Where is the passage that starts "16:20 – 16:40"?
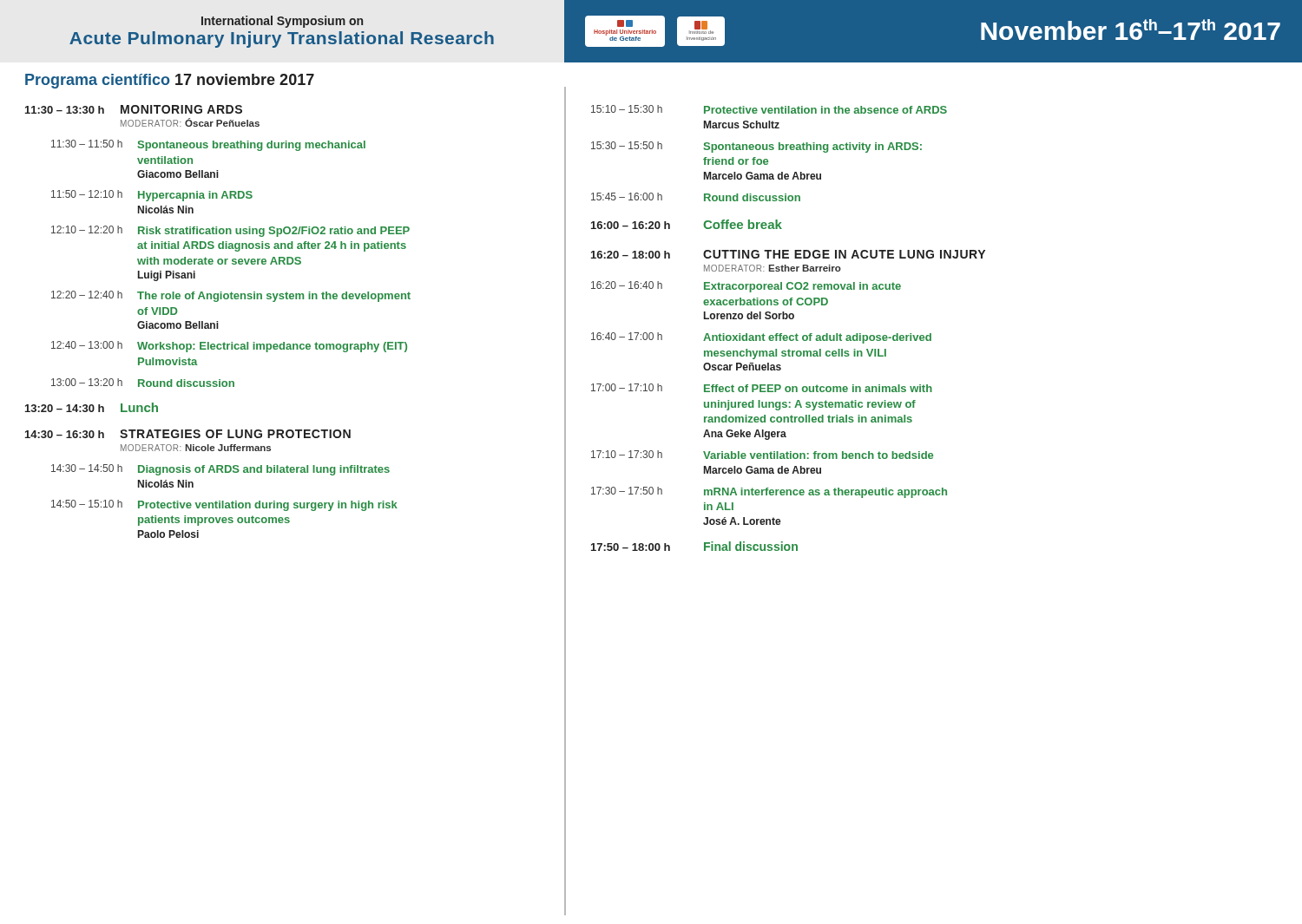Screen dimensions: 924x1302 [746, 287]
